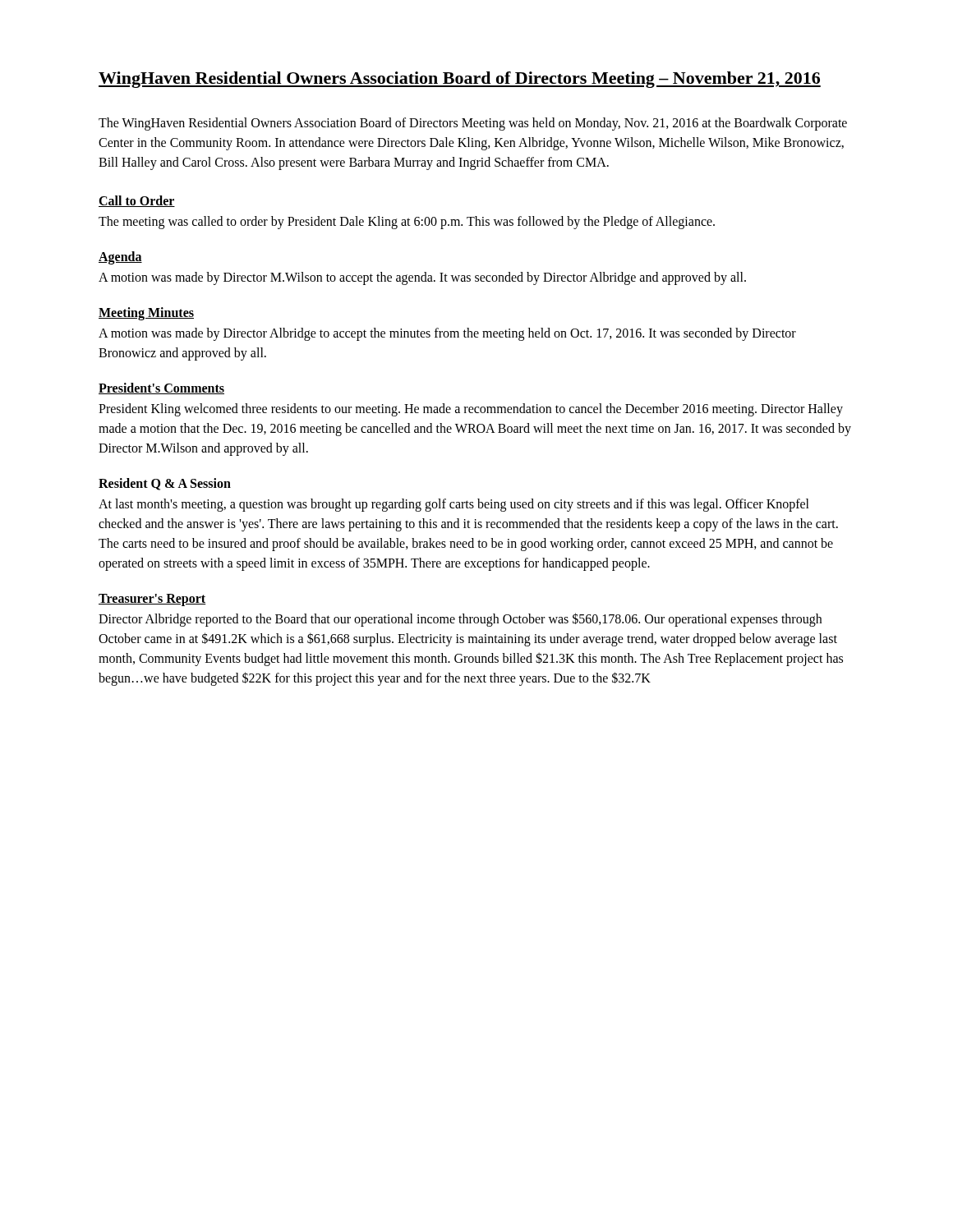Point to the text starting "At last month's"
Viewport: 953px width, 1232px height.
469,533
